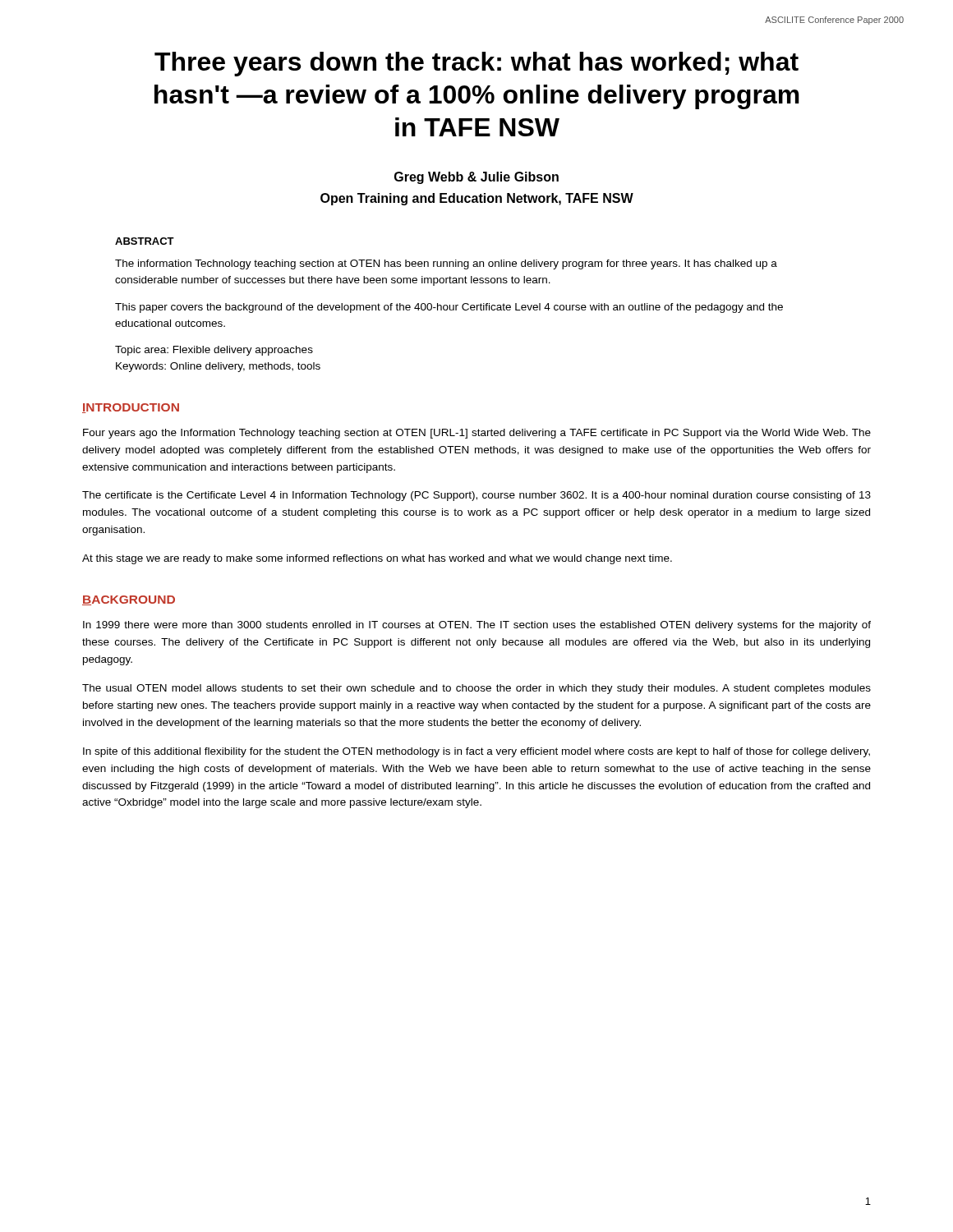
Task: Find the text block with the text "The certificate is the Certificate Level 4 in"
Action: (476, 512)
